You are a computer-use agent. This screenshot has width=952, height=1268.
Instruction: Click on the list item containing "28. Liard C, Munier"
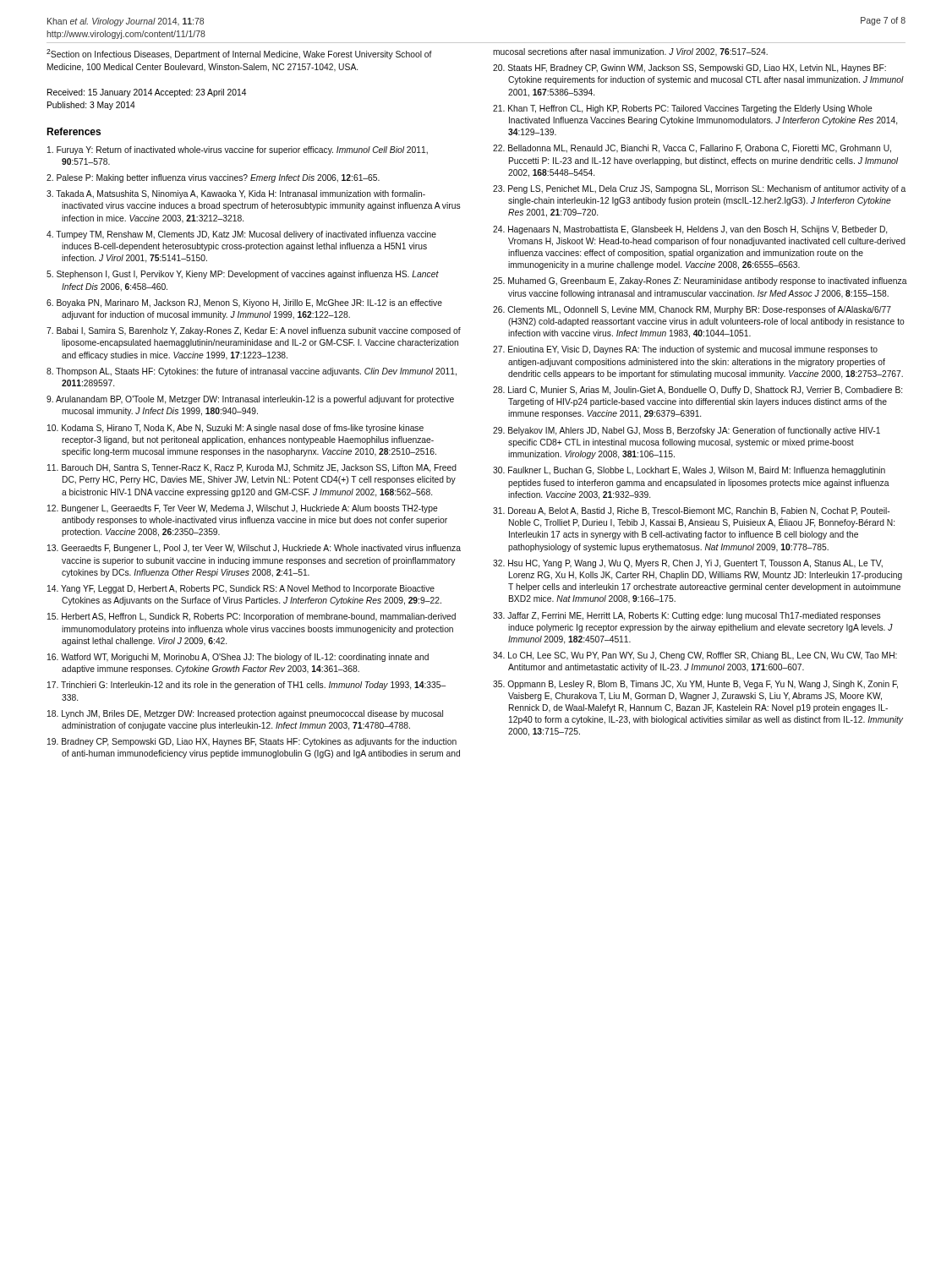point(698,402)
